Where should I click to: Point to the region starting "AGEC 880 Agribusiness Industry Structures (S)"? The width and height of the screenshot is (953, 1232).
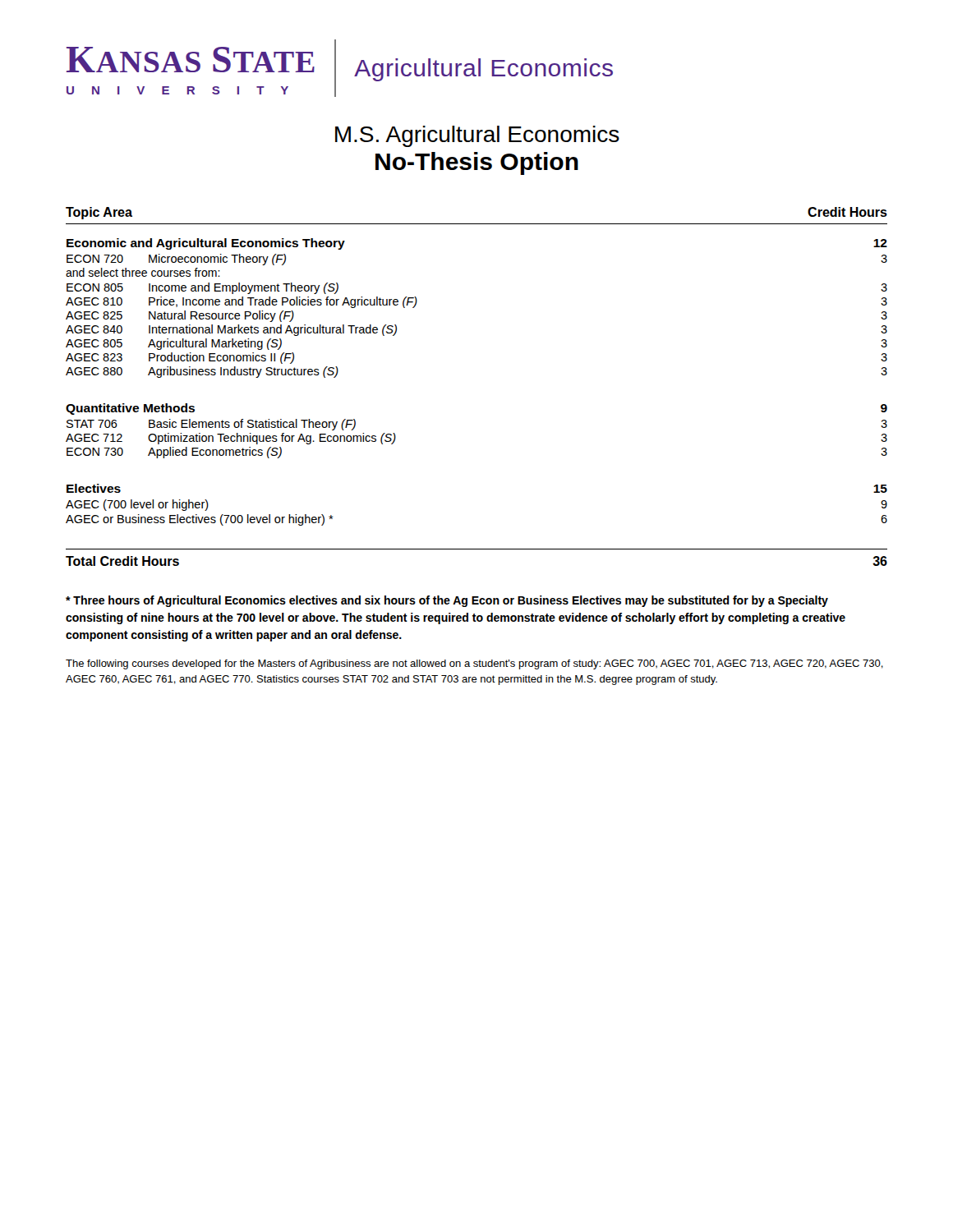click(95, 374)
